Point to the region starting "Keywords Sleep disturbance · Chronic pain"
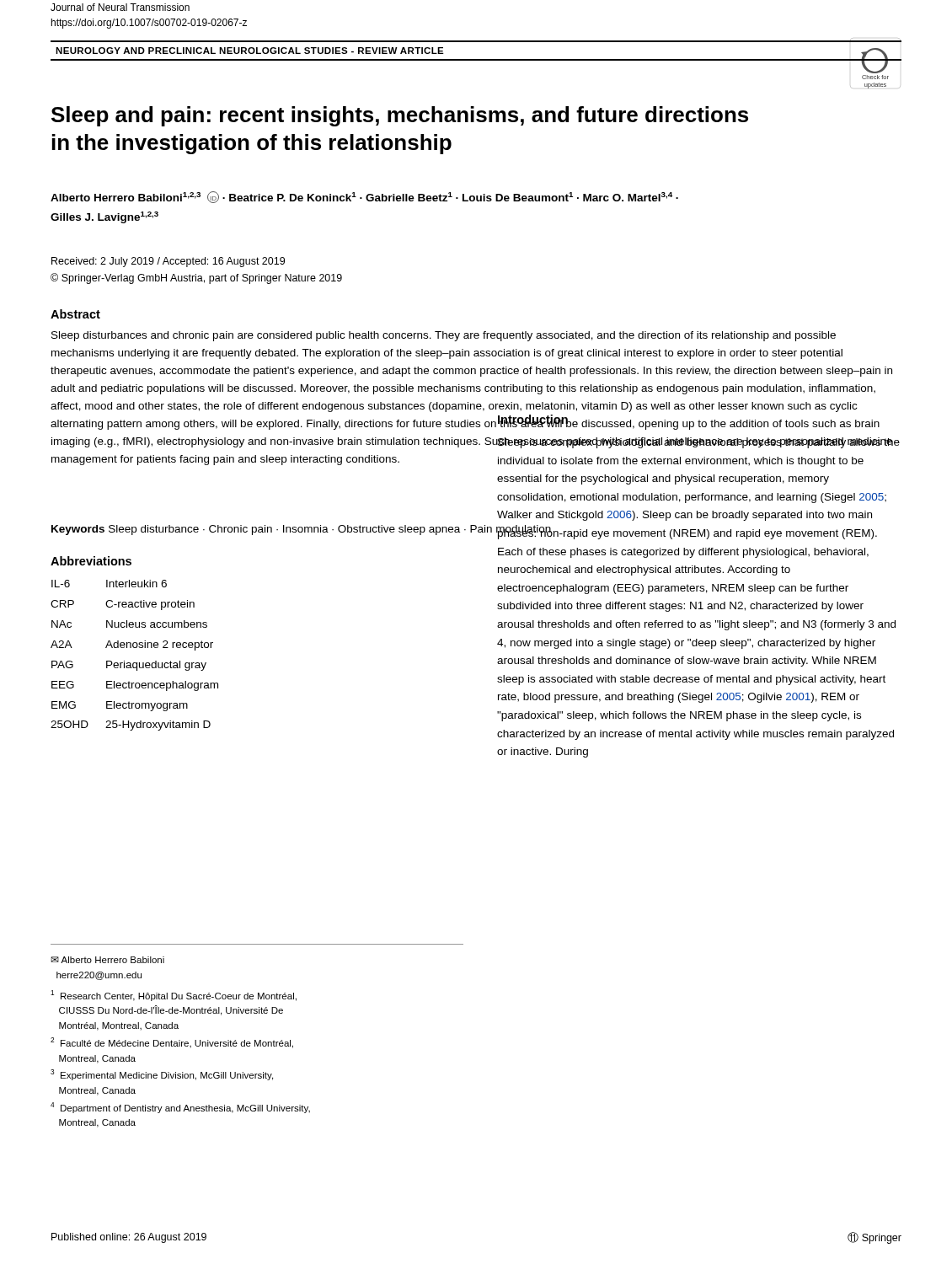The image size is (952, 1264). [301, 529]
